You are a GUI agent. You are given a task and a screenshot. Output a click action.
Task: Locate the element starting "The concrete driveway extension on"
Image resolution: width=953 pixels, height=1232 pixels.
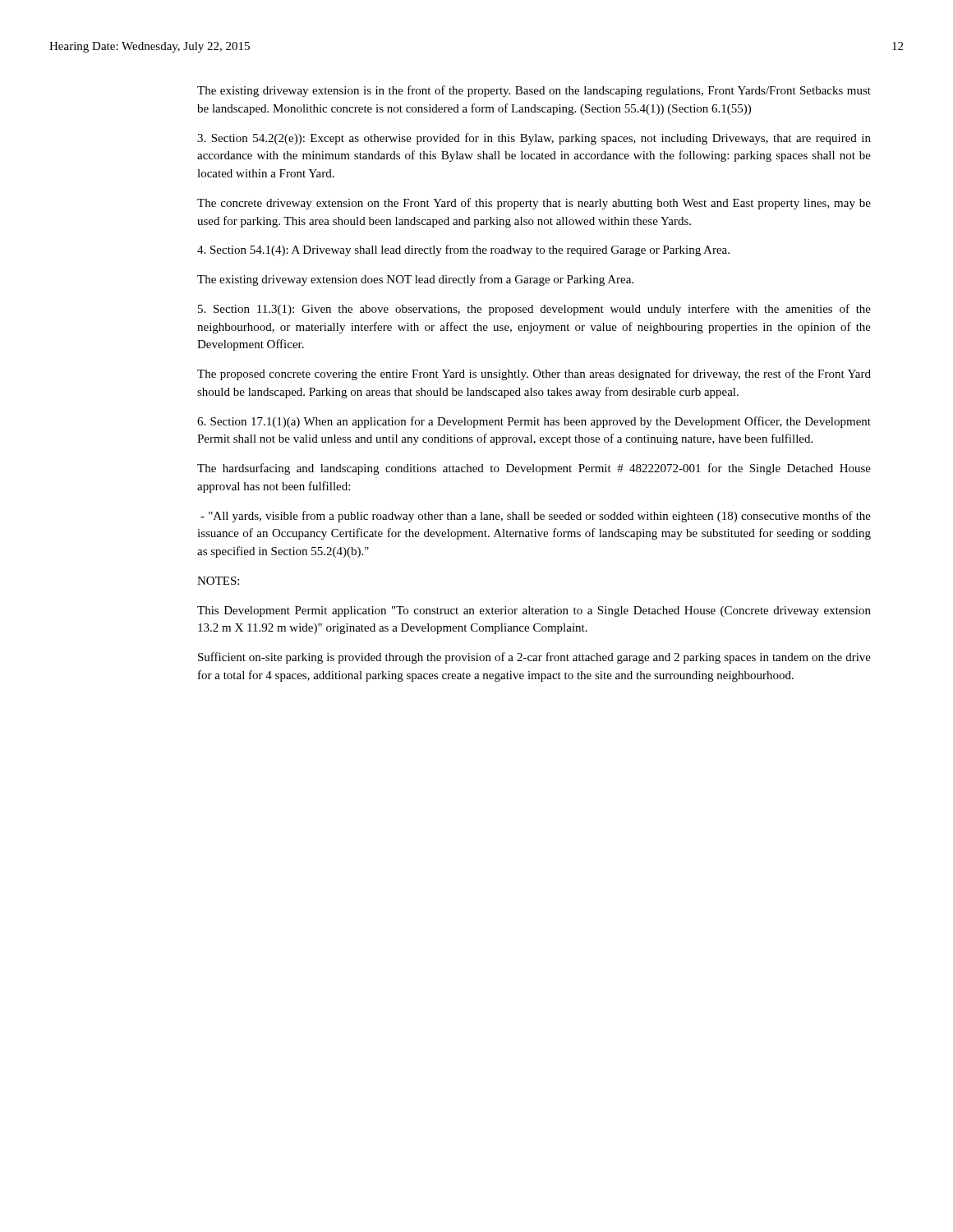click(x=534, y=212)
